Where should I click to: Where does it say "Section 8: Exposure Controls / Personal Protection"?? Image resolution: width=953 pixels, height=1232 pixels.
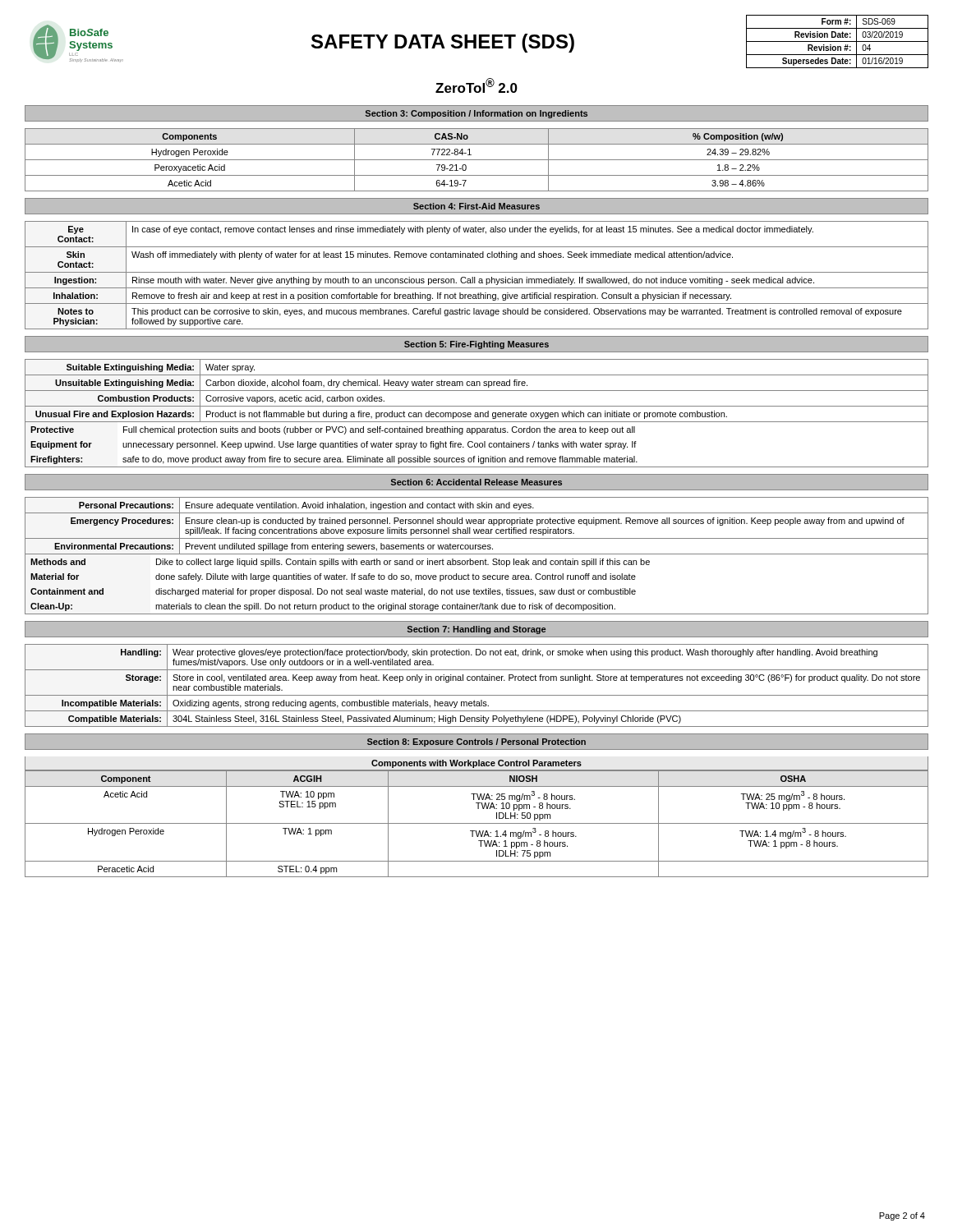coord(476,741)
